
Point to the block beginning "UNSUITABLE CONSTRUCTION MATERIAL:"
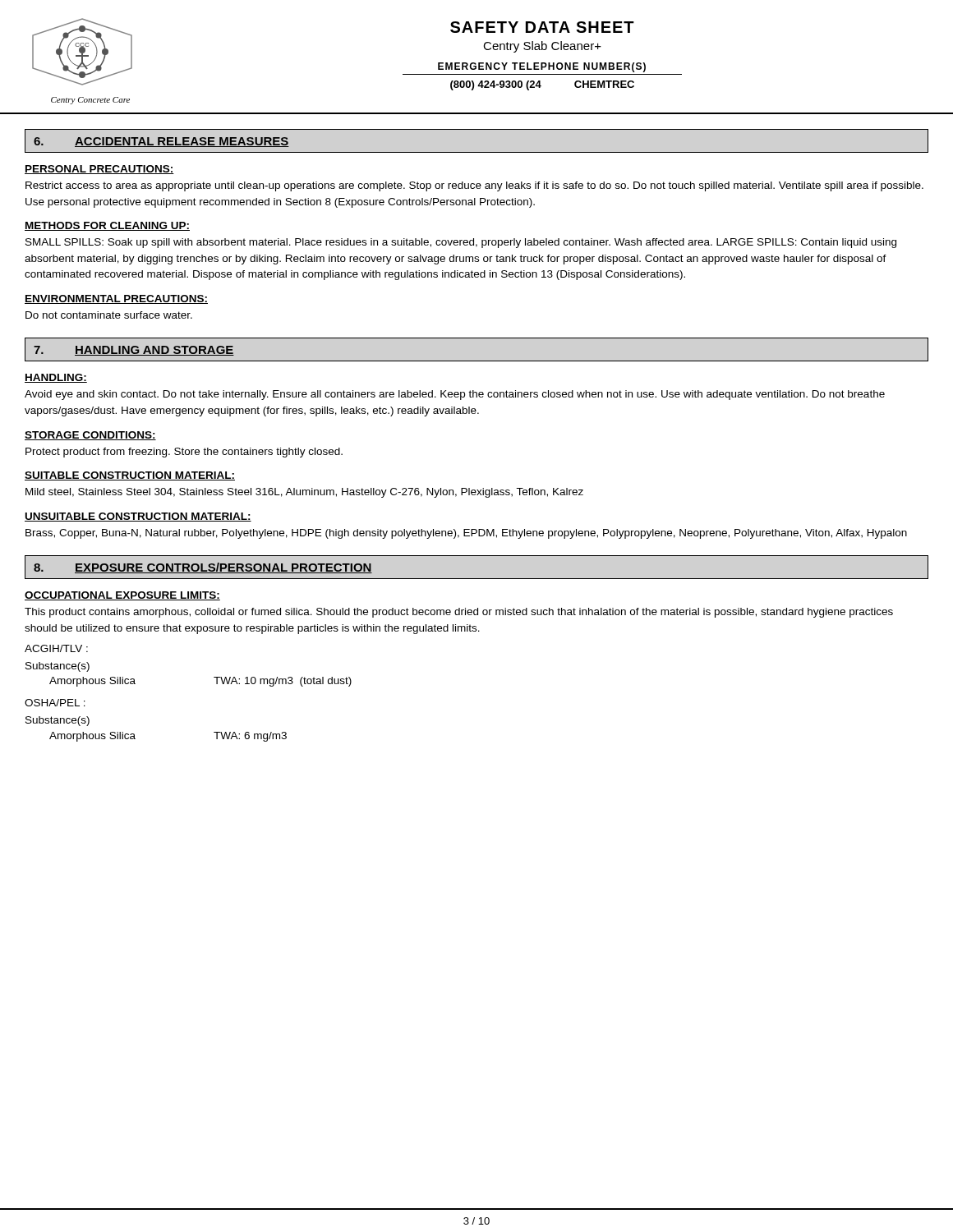tap(476, 525)
